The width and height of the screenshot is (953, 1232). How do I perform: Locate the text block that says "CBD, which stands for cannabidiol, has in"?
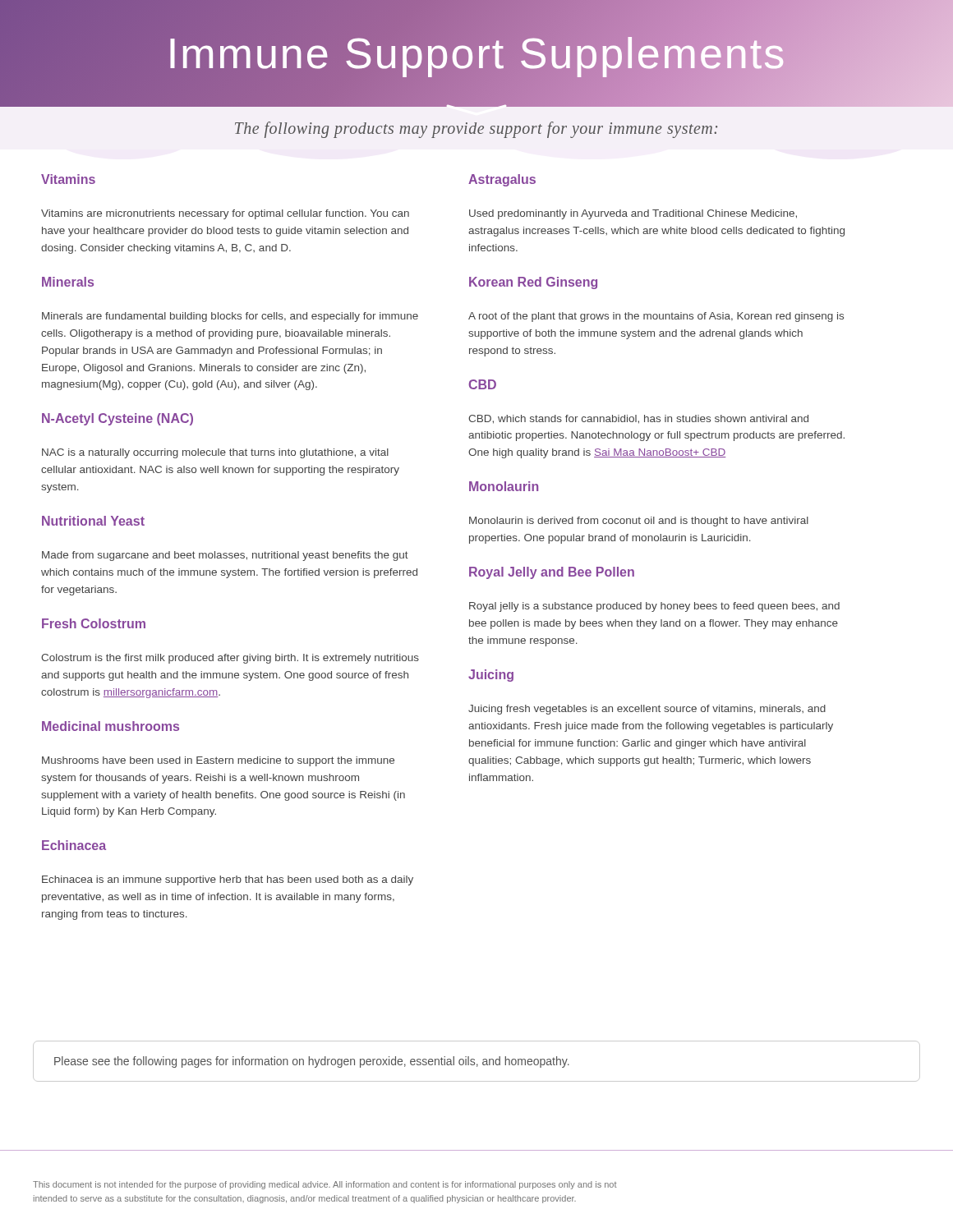(657, 436)
